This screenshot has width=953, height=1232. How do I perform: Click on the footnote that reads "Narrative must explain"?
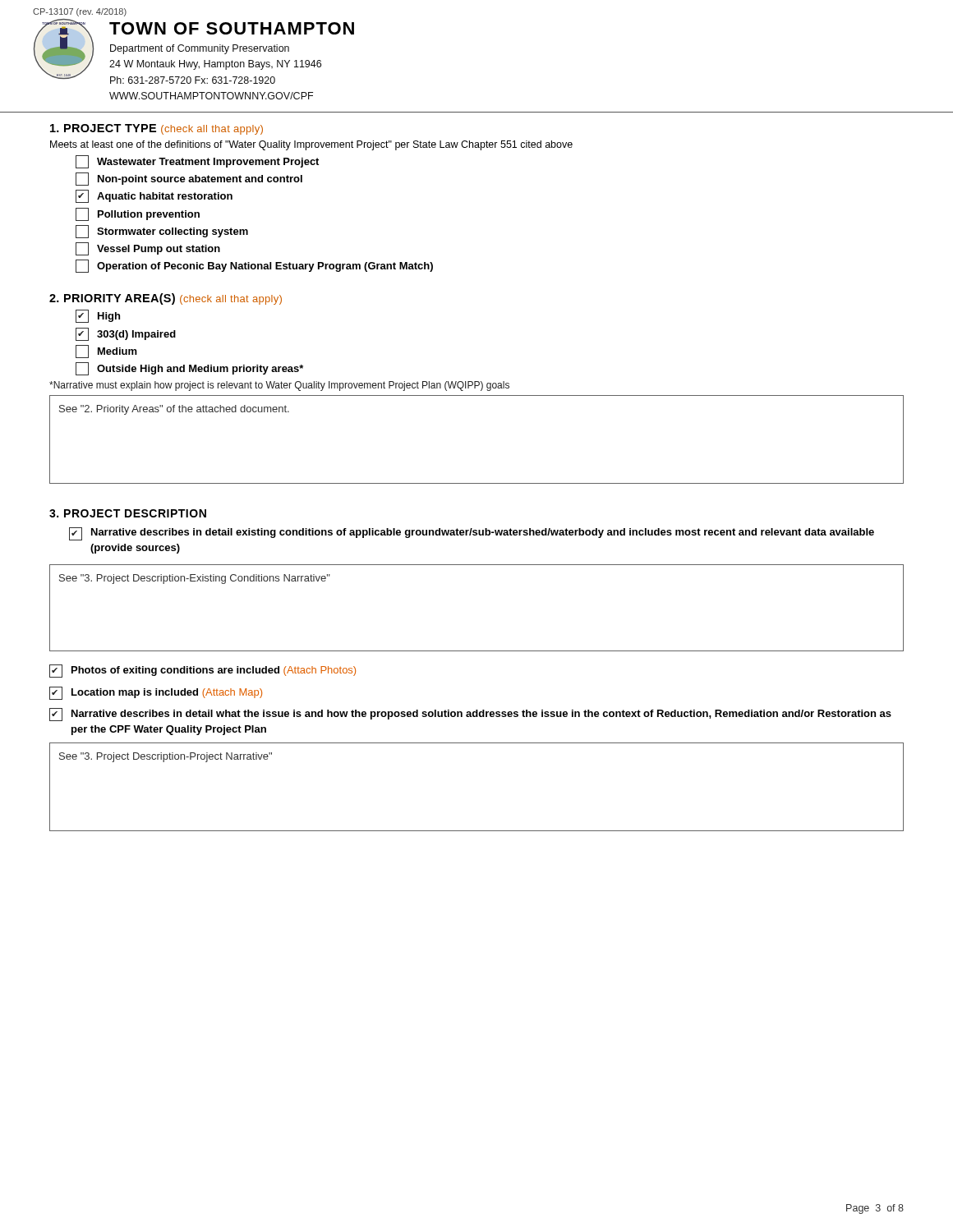point(280,385)
